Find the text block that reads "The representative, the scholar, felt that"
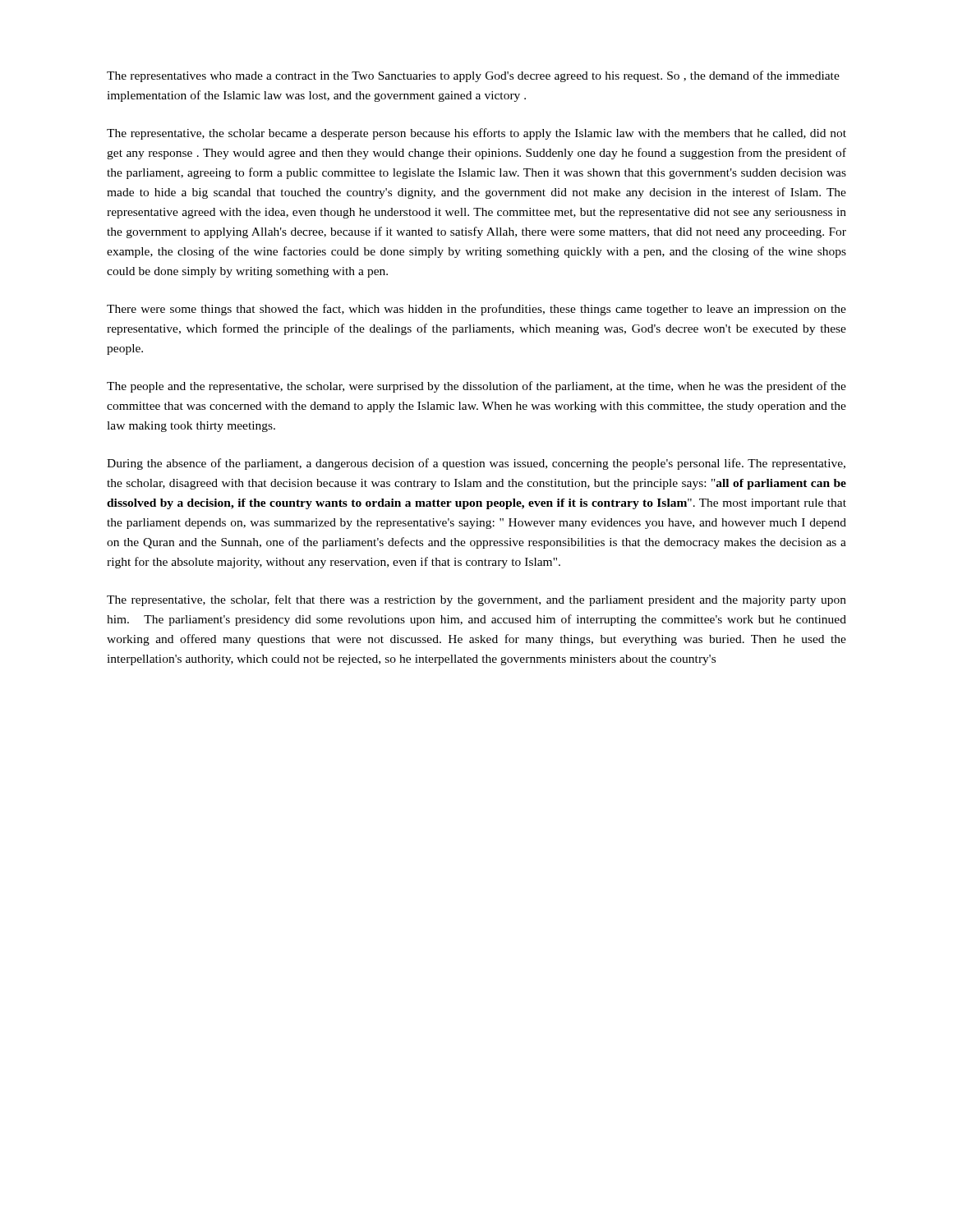Image resolution: width=953 pixels, height=1232 pixels. 476,629
